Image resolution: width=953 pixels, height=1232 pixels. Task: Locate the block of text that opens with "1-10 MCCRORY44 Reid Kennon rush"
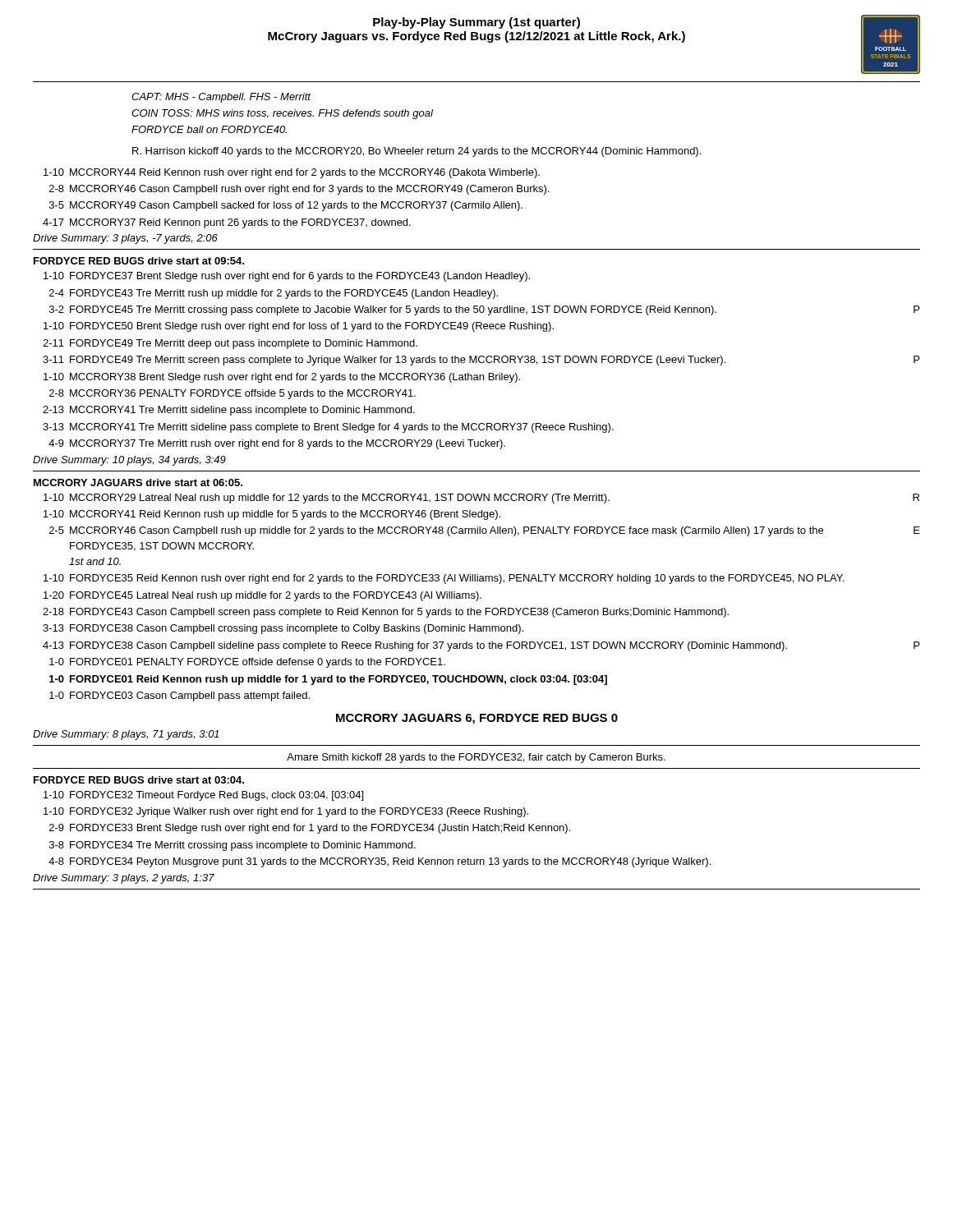point(469,172)
